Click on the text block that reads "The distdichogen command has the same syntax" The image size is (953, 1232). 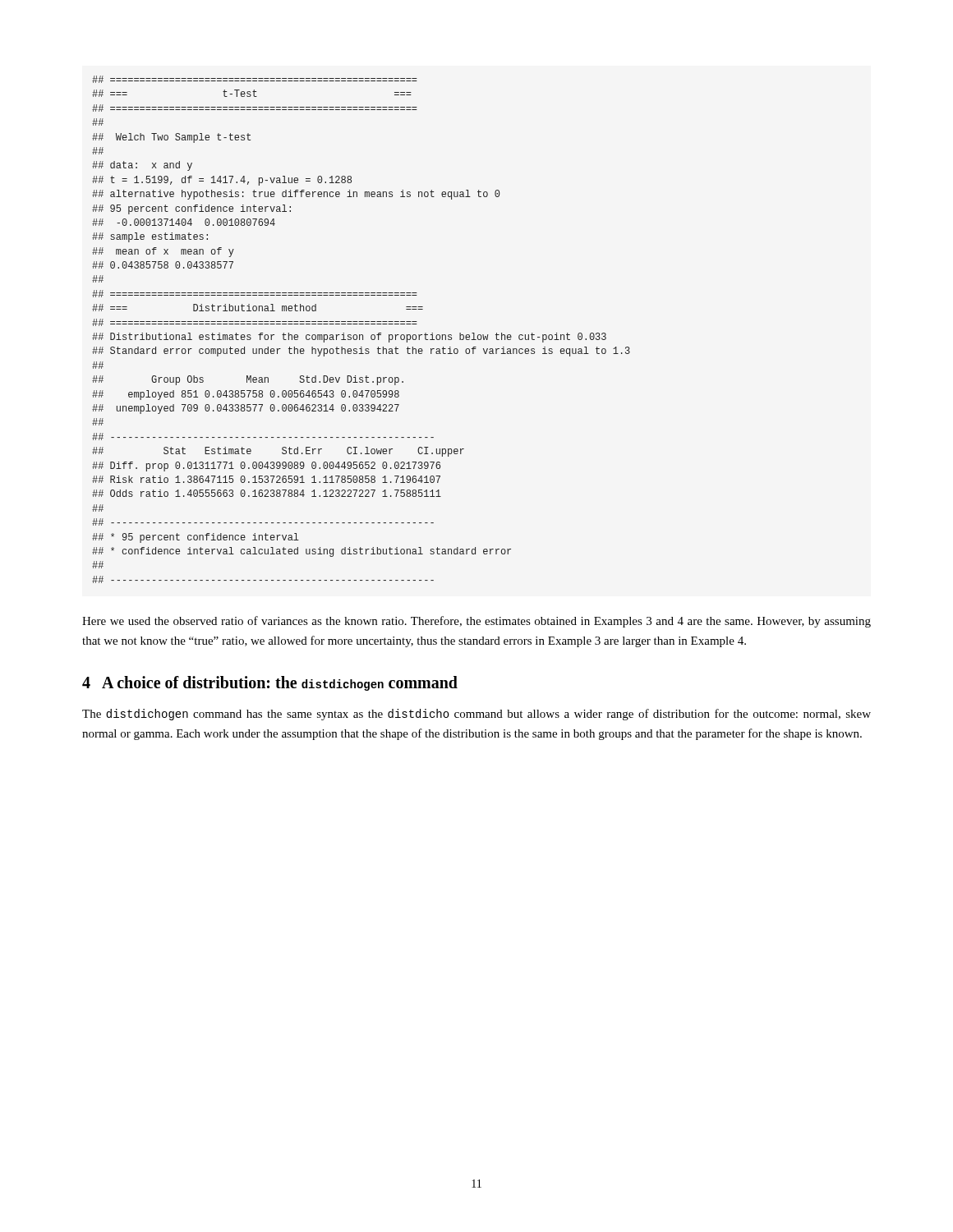click(x=476, y=724)
